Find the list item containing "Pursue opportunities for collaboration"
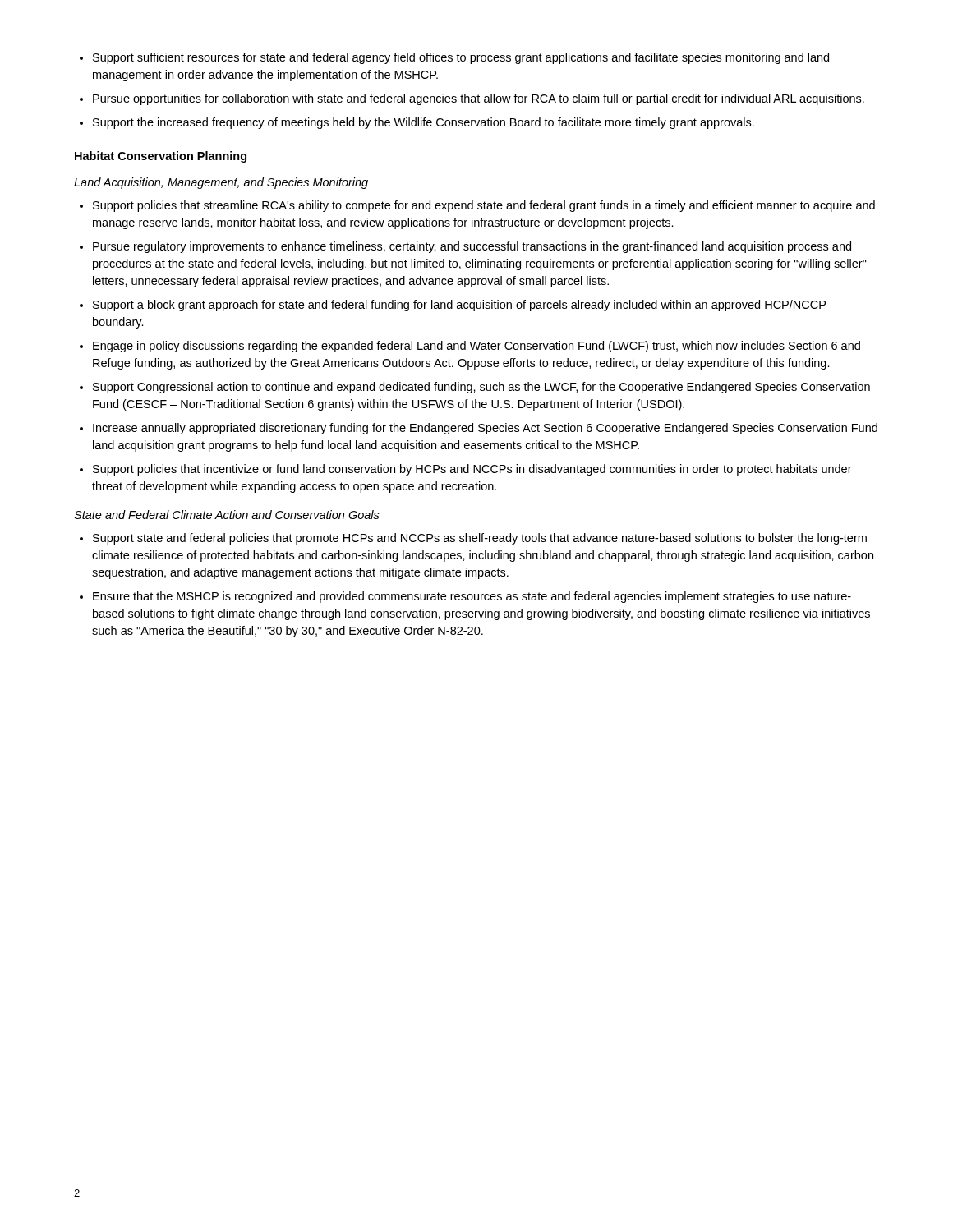953x1232 pixels. tap(486, 99)
